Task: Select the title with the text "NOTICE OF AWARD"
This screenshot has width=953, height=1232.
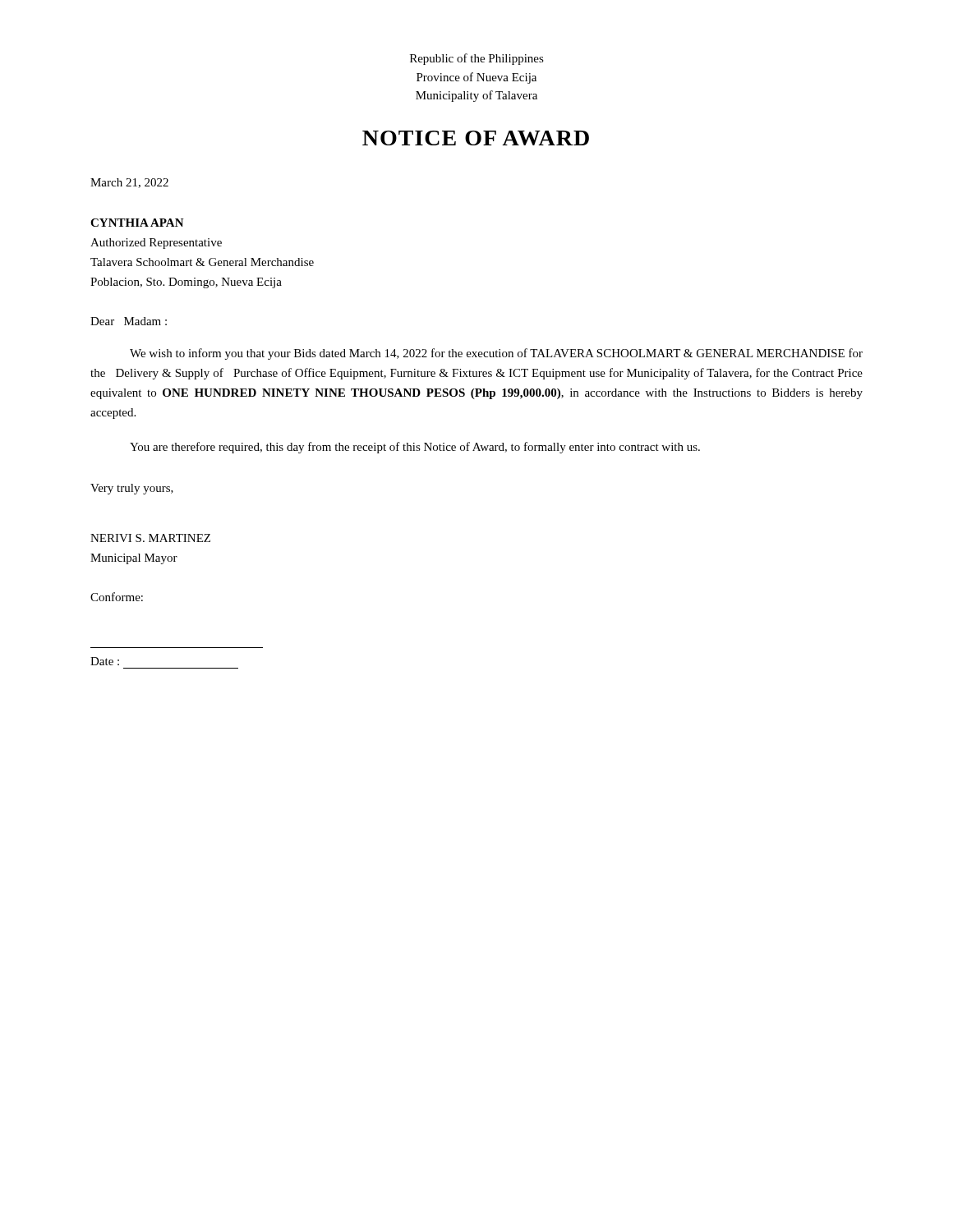Action: point(476,138)
